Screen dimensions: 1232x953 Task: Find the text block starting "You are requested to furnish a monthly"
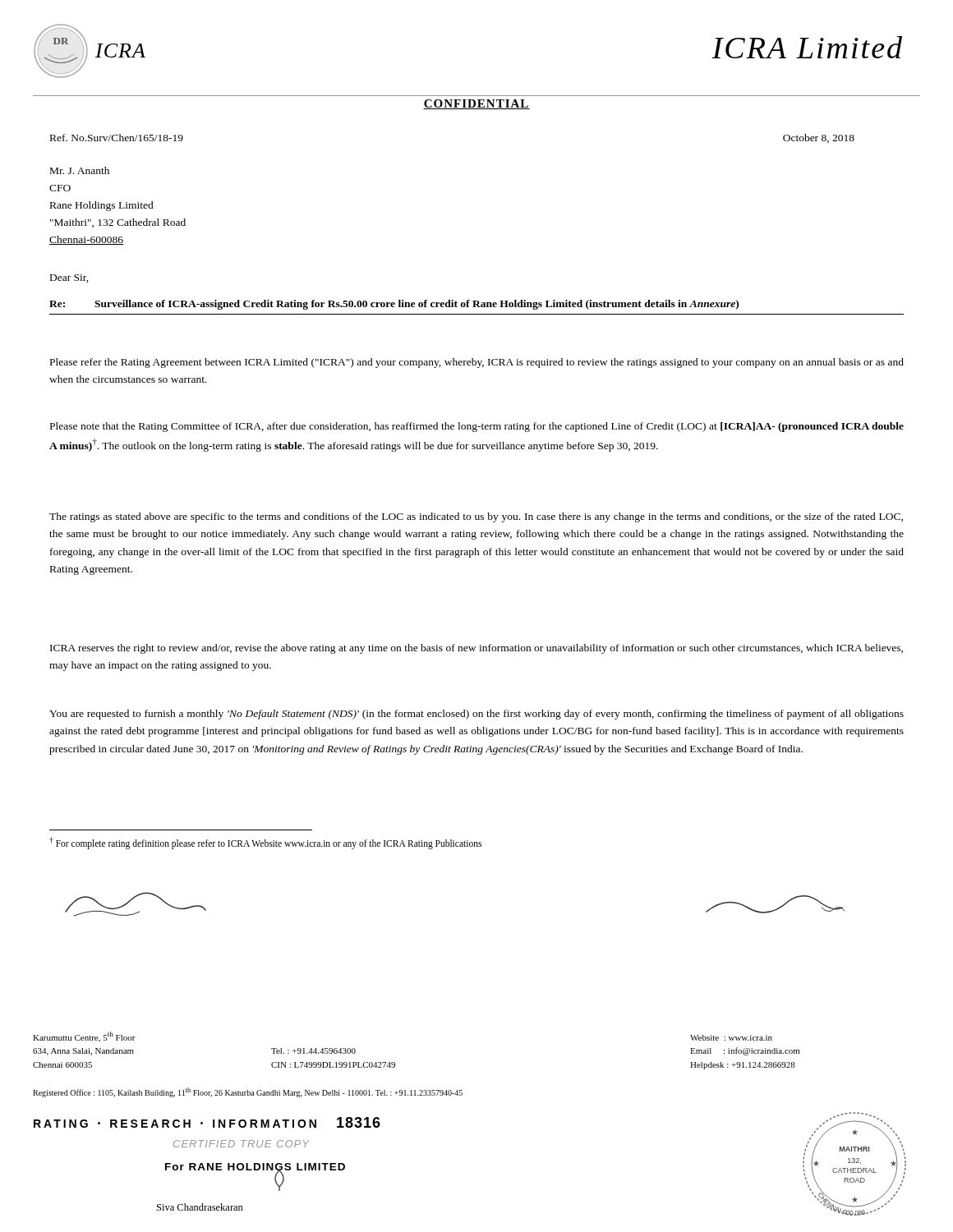tap(476, 731)
